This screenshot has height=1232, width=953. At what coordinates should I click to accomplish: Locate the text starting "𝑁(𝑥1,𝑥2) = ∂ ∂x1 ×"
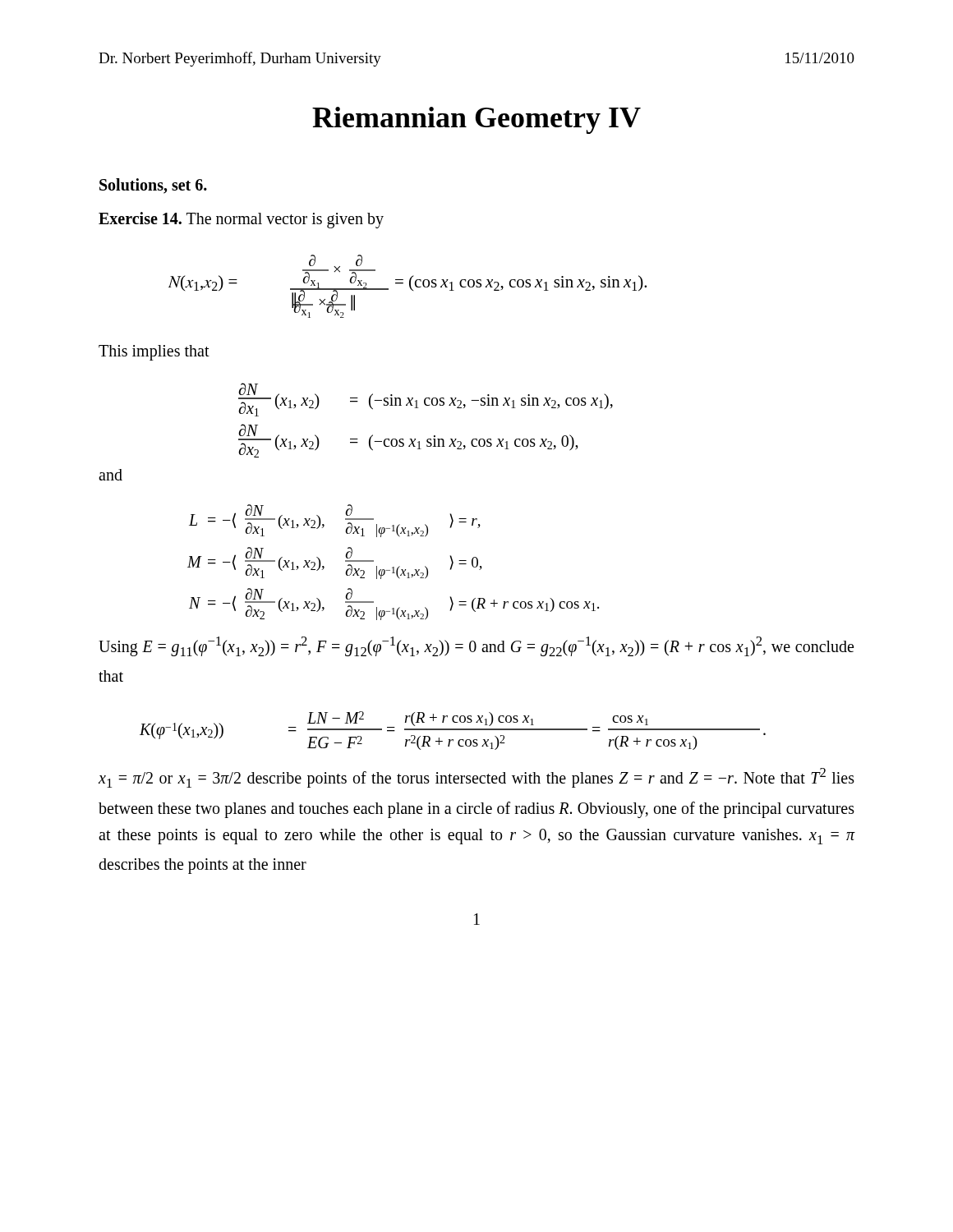tap(476, 283)
